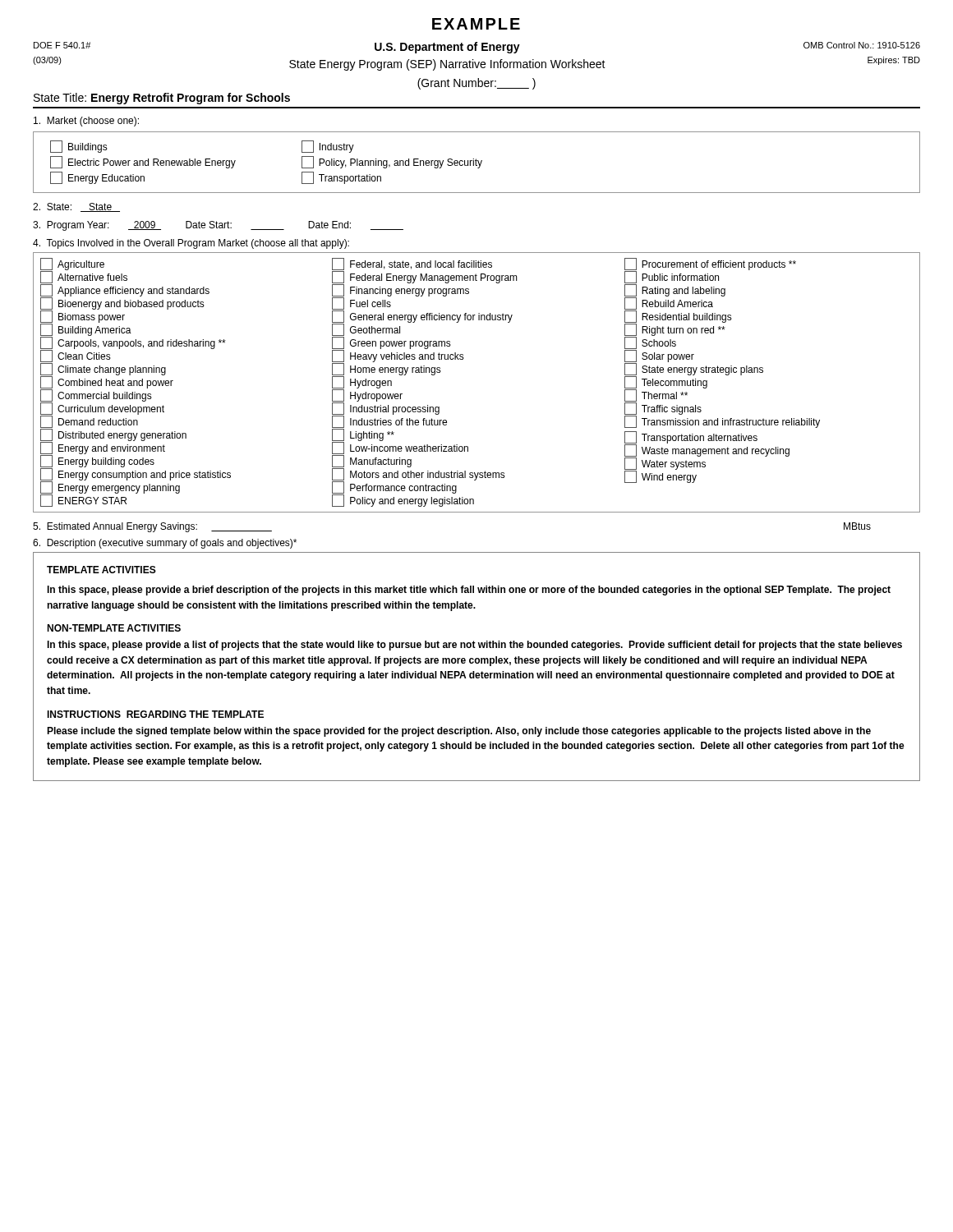Screen dimensions: 1232x953
Task: Point to the text starting "Estimated Annual Energy Savings: MBtus"
Action: pos(120,527)
